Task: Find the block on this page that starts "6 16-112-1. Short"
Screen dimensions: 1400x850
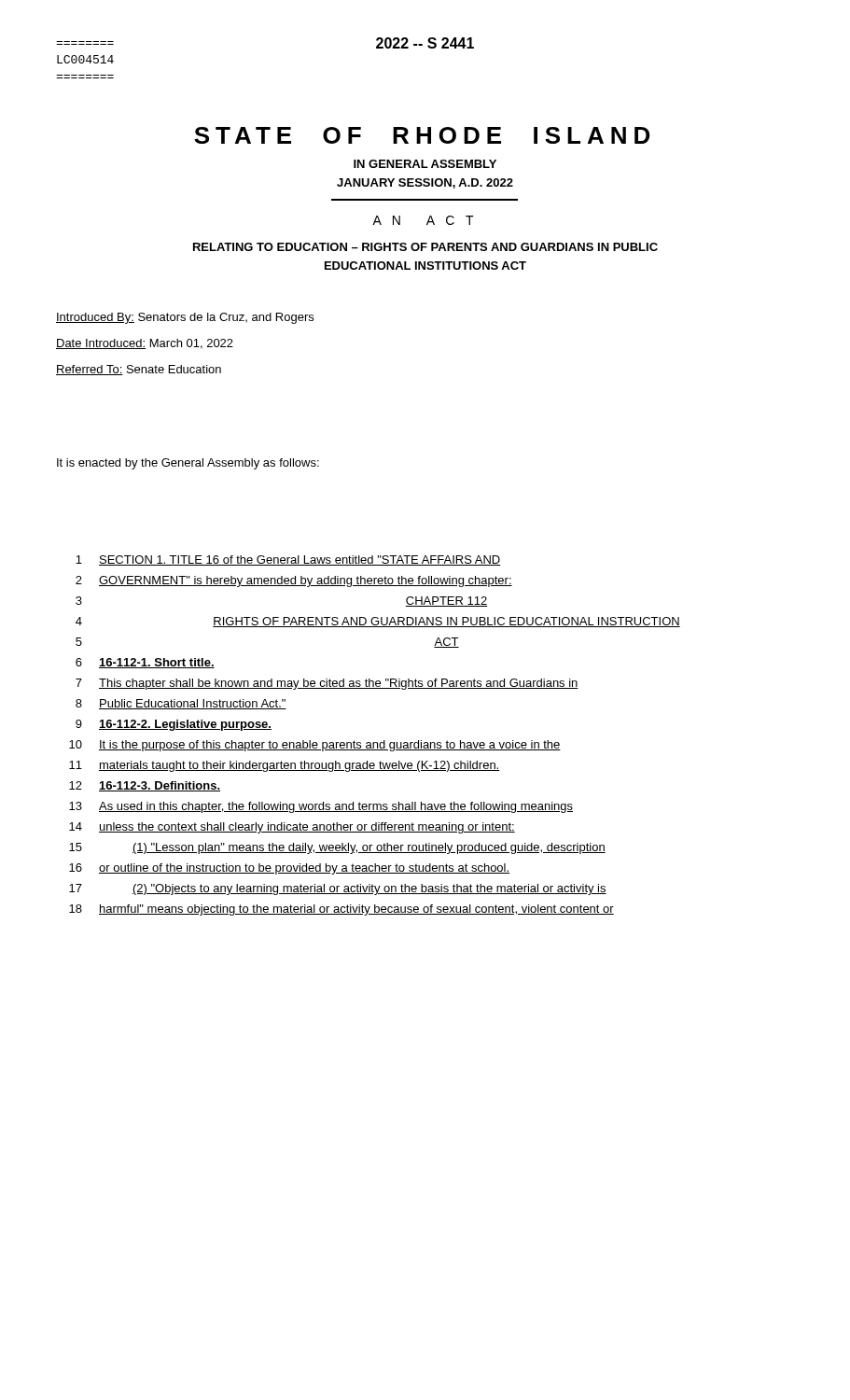Action: point(145,663)
